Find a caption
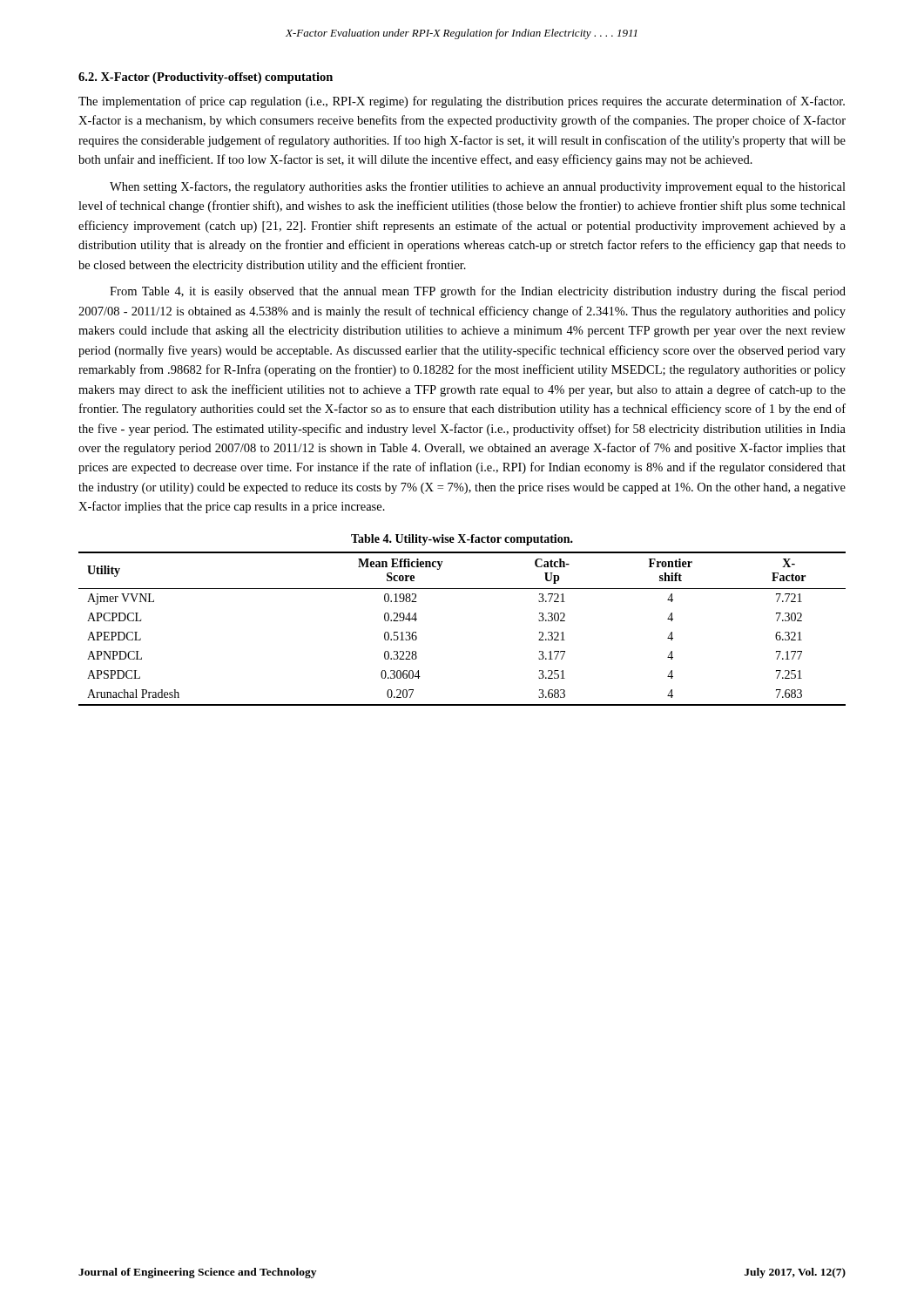The width and height of the screenshot is (924, 1307). pyautogui.click(x=462, y=539)
